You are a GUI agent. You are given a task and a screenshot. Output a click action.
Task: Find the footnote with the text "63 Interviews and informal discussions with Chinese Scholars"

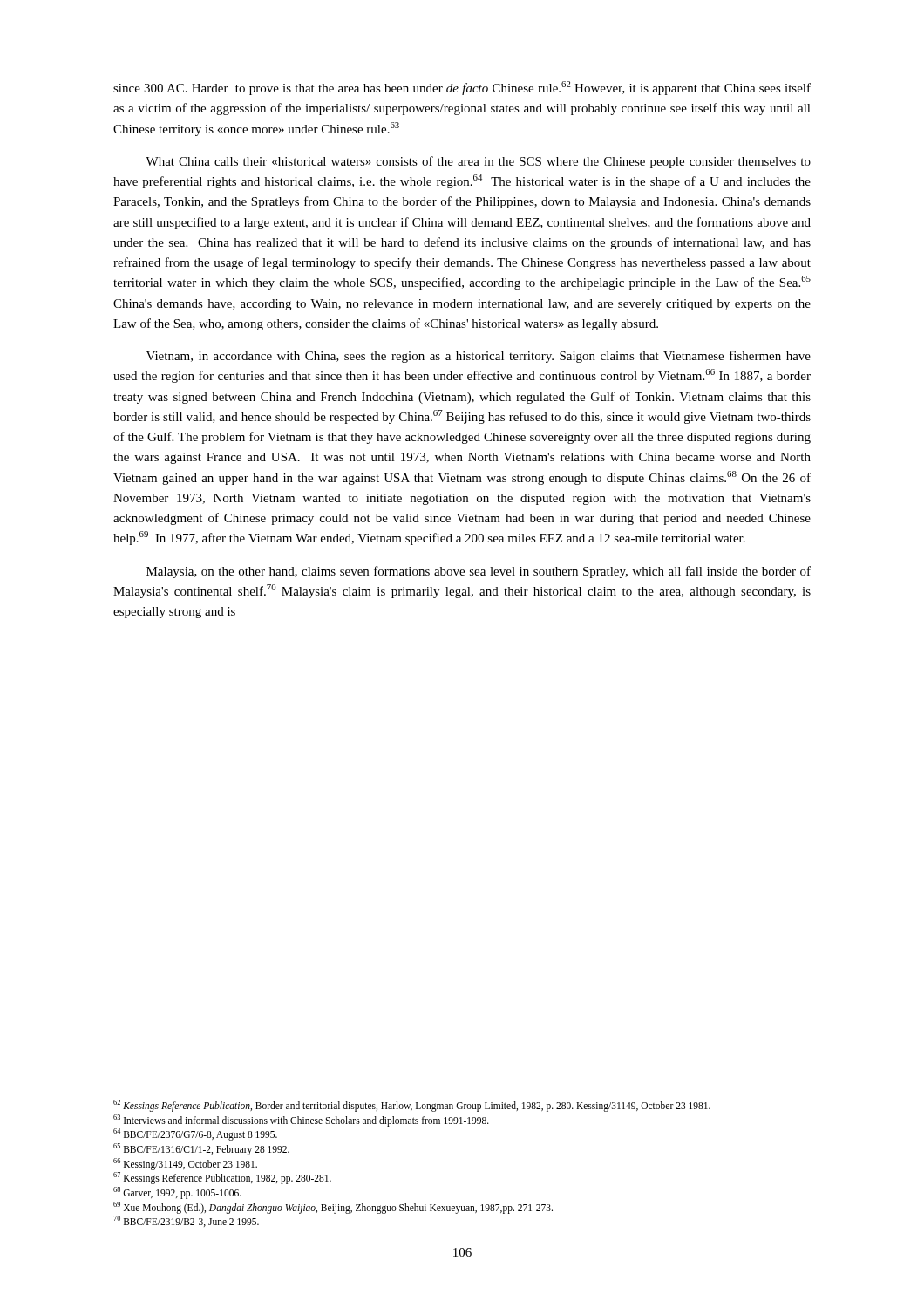[301, 1119]
